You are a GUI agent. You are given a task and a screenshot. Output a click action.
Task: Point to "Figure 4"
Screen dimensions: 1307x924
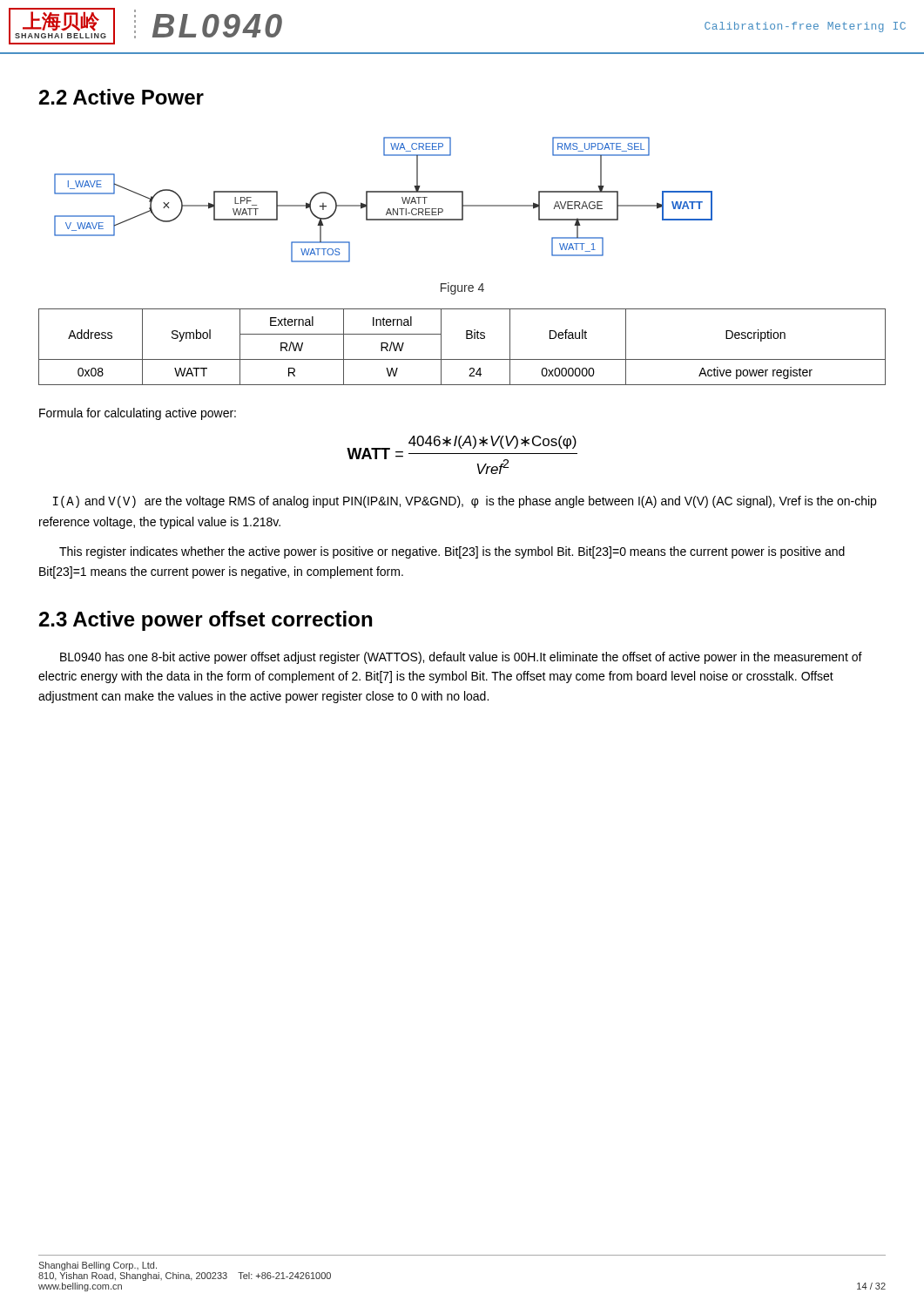click(x=462, y=288)
